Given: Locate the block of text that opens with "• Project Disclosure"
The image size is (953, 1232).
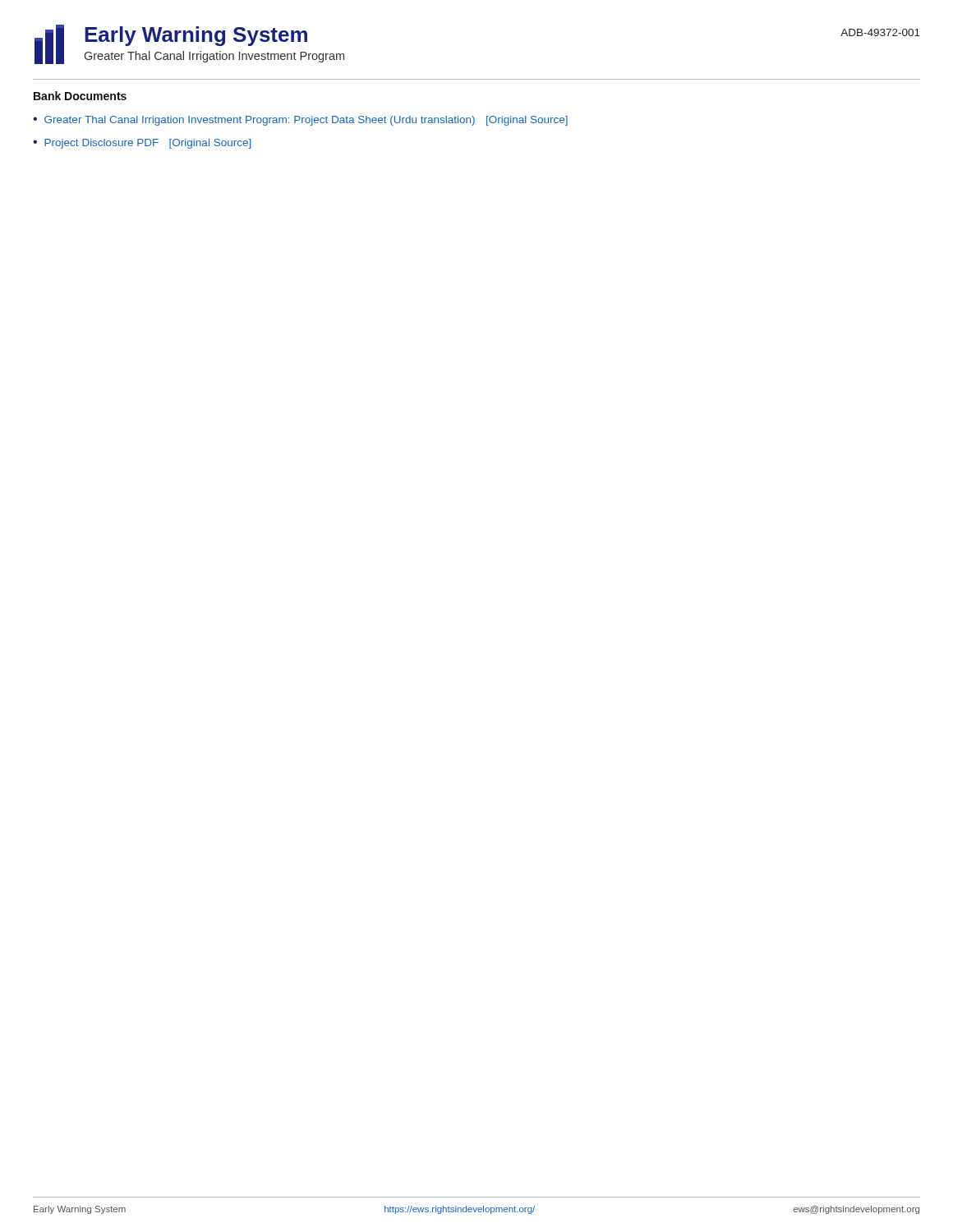Looking at the screenshot, I should [x=142, y=143].
